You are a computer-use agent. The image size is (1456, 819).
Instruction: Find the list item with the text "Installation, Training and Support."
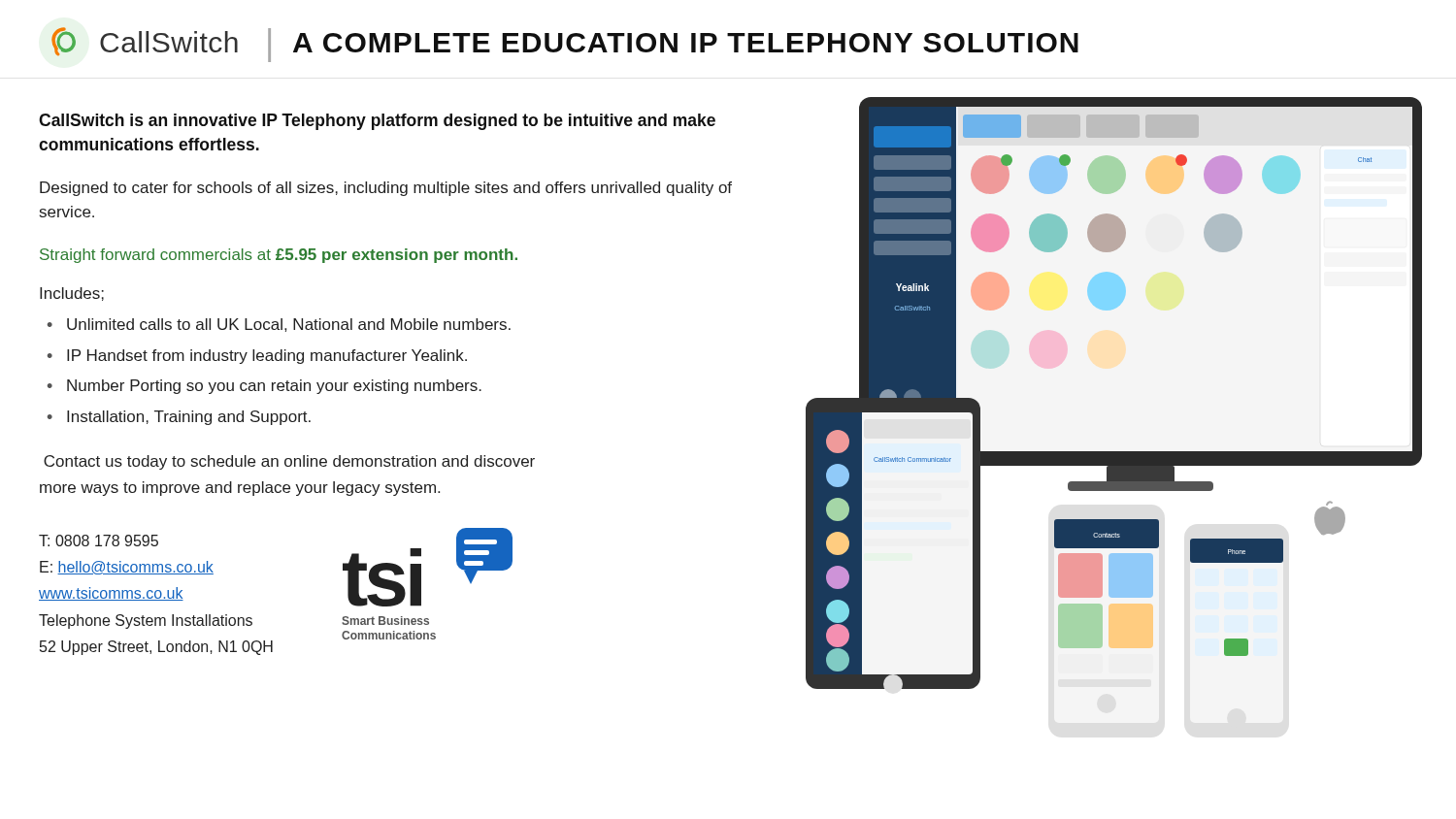coord(189,417)
